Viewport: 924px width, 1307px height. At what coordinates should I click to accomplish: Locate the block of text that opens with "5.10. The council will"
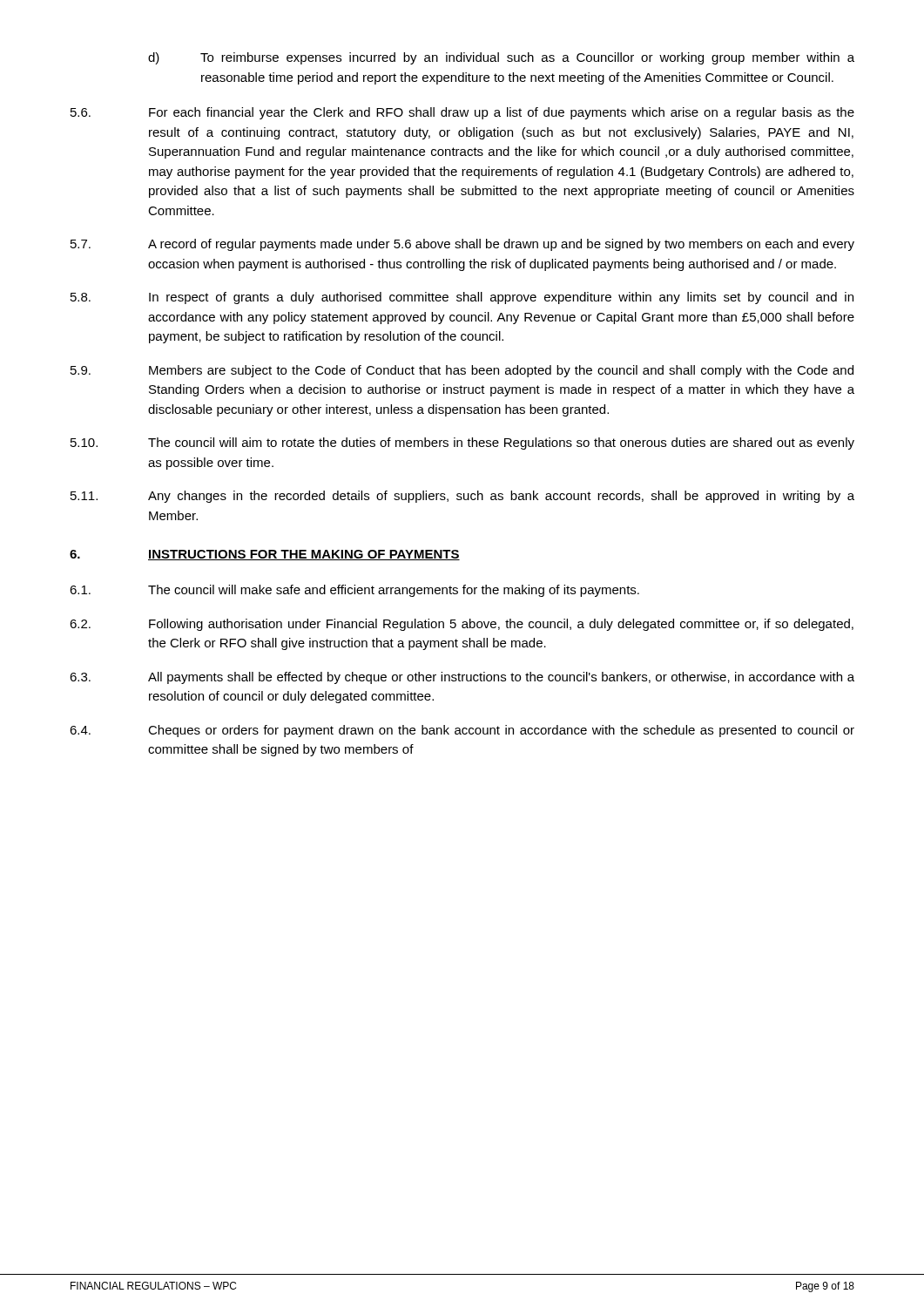pos(462,453)
